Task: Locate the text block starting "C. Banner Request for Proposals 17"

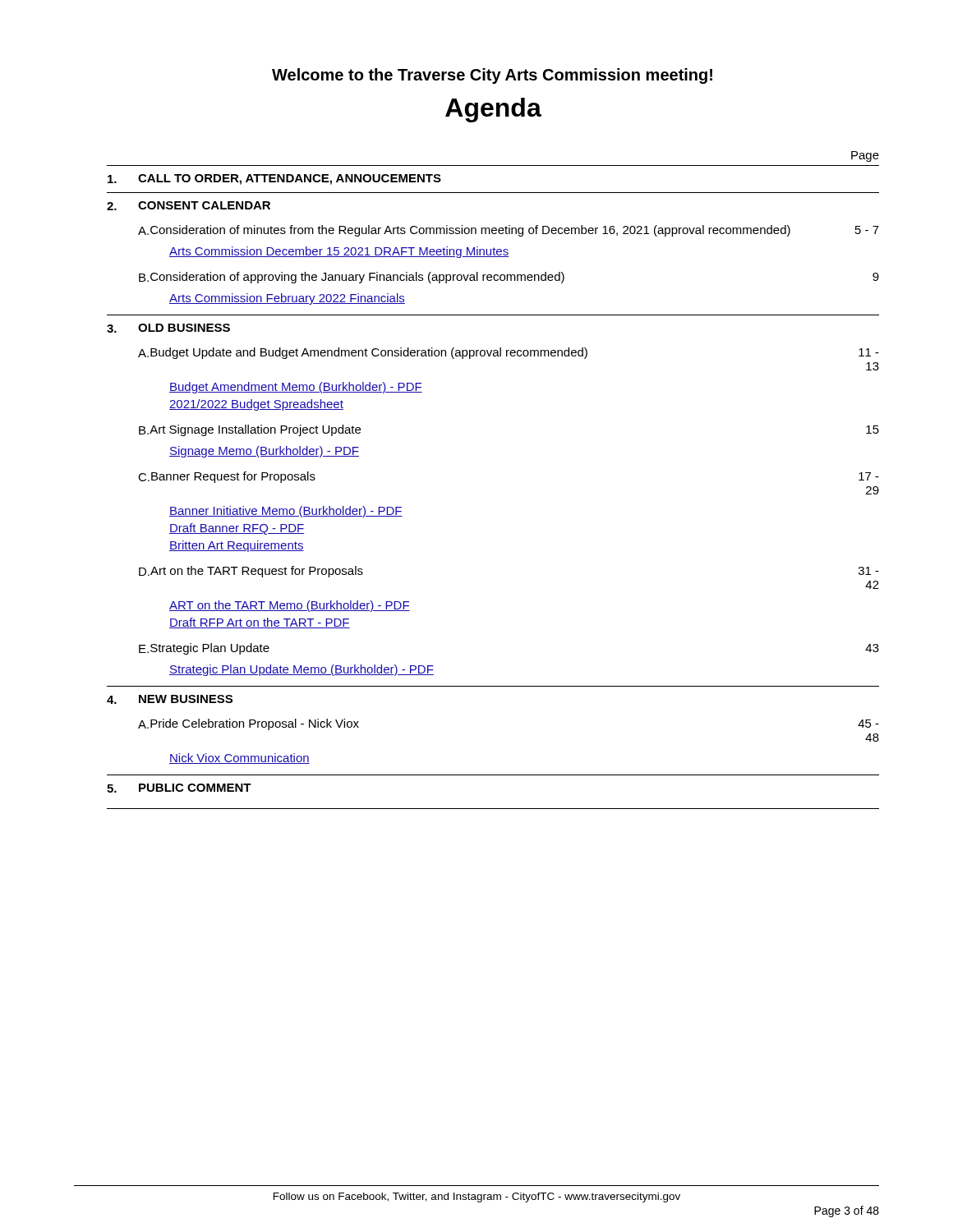Action: pyautogui.click(x=226, y=477)
